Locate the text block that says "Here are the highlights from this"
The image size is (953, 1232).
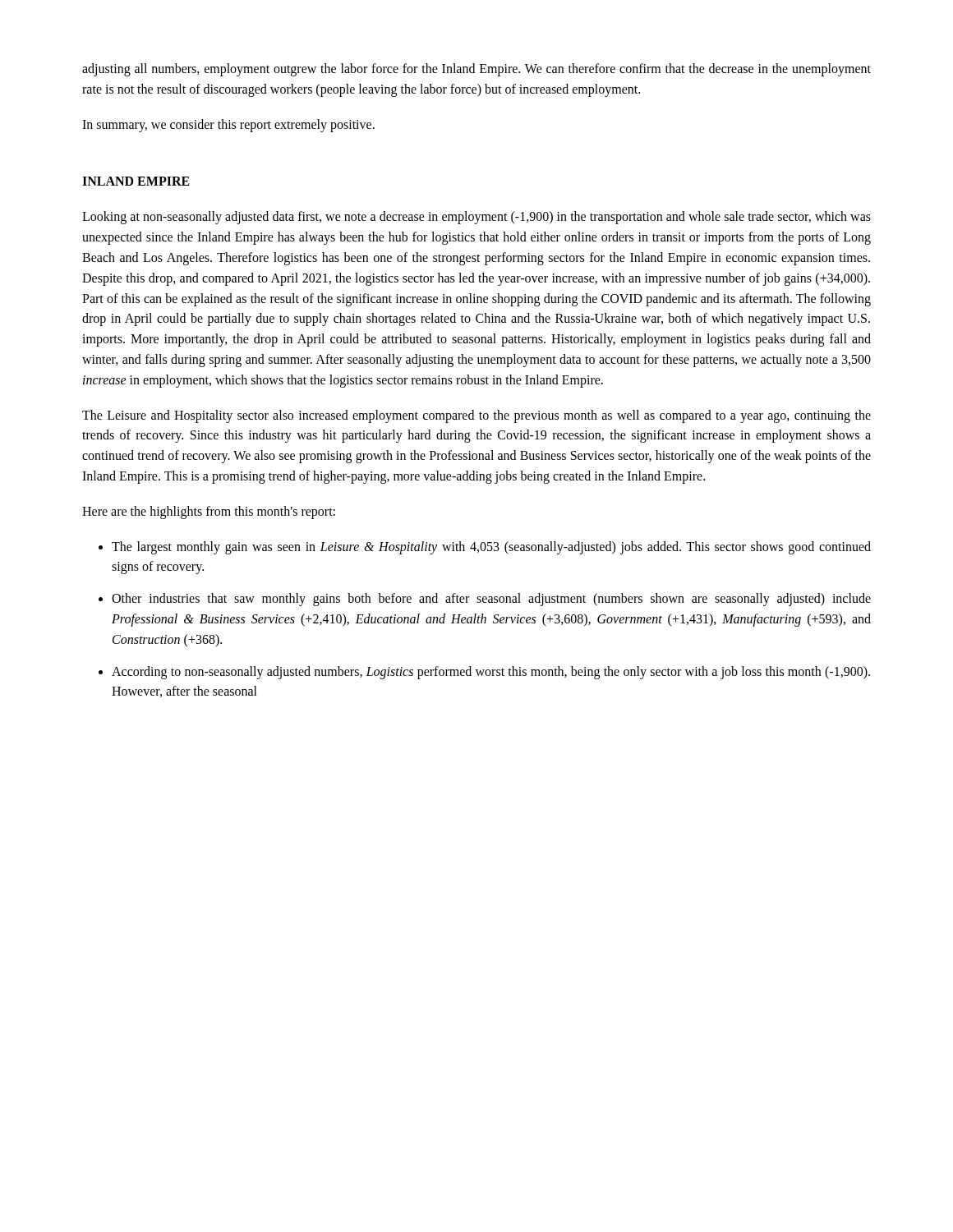coord(209,511)
